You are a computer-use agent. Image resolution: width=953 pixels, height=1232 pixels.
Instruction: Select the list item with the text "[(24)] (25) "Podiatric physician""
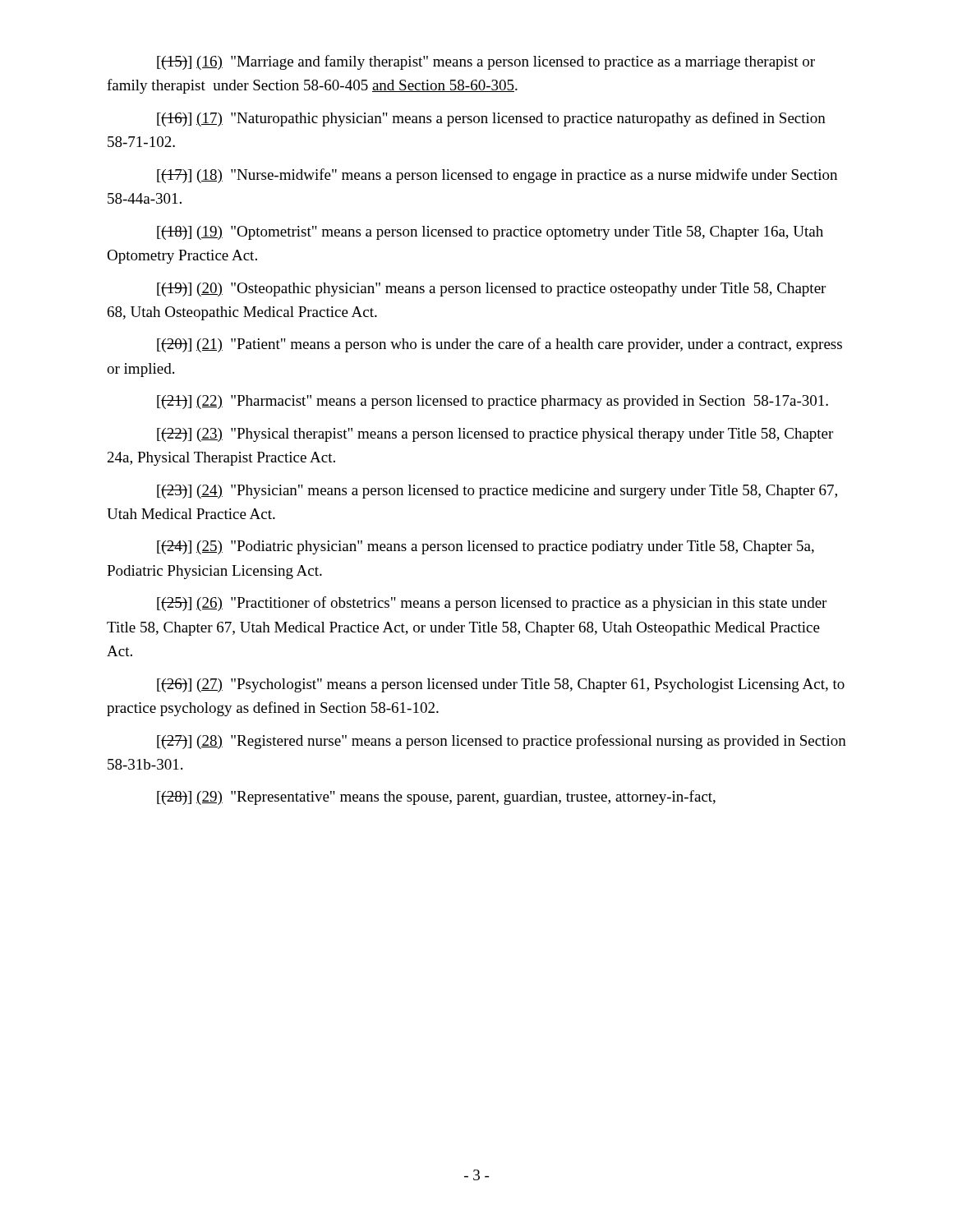(461, 558)
